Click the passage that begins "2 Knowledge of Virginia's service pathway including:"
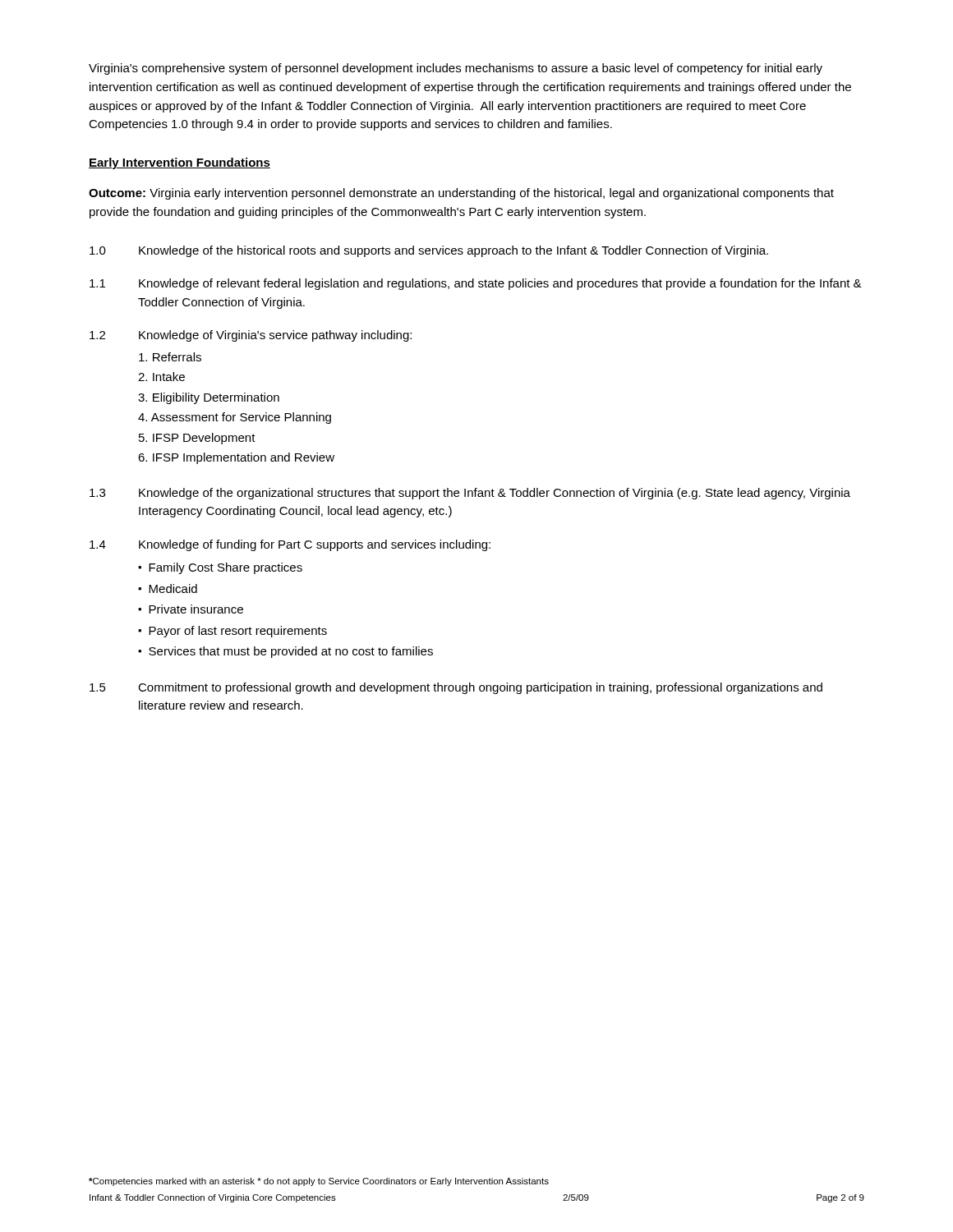 tap(251, 336)
